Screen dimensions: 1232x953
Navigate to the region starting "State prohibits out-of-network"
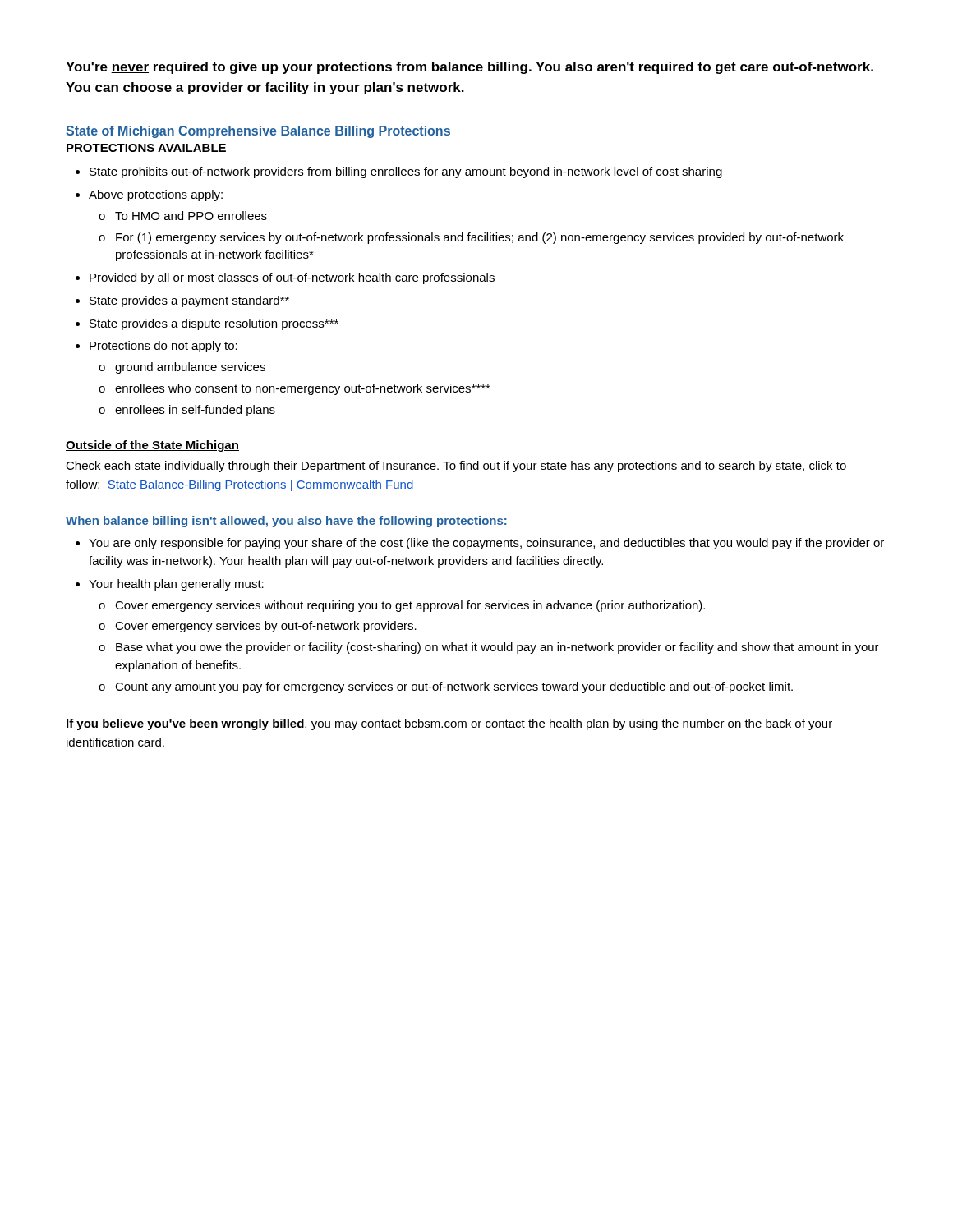[406, 171]
